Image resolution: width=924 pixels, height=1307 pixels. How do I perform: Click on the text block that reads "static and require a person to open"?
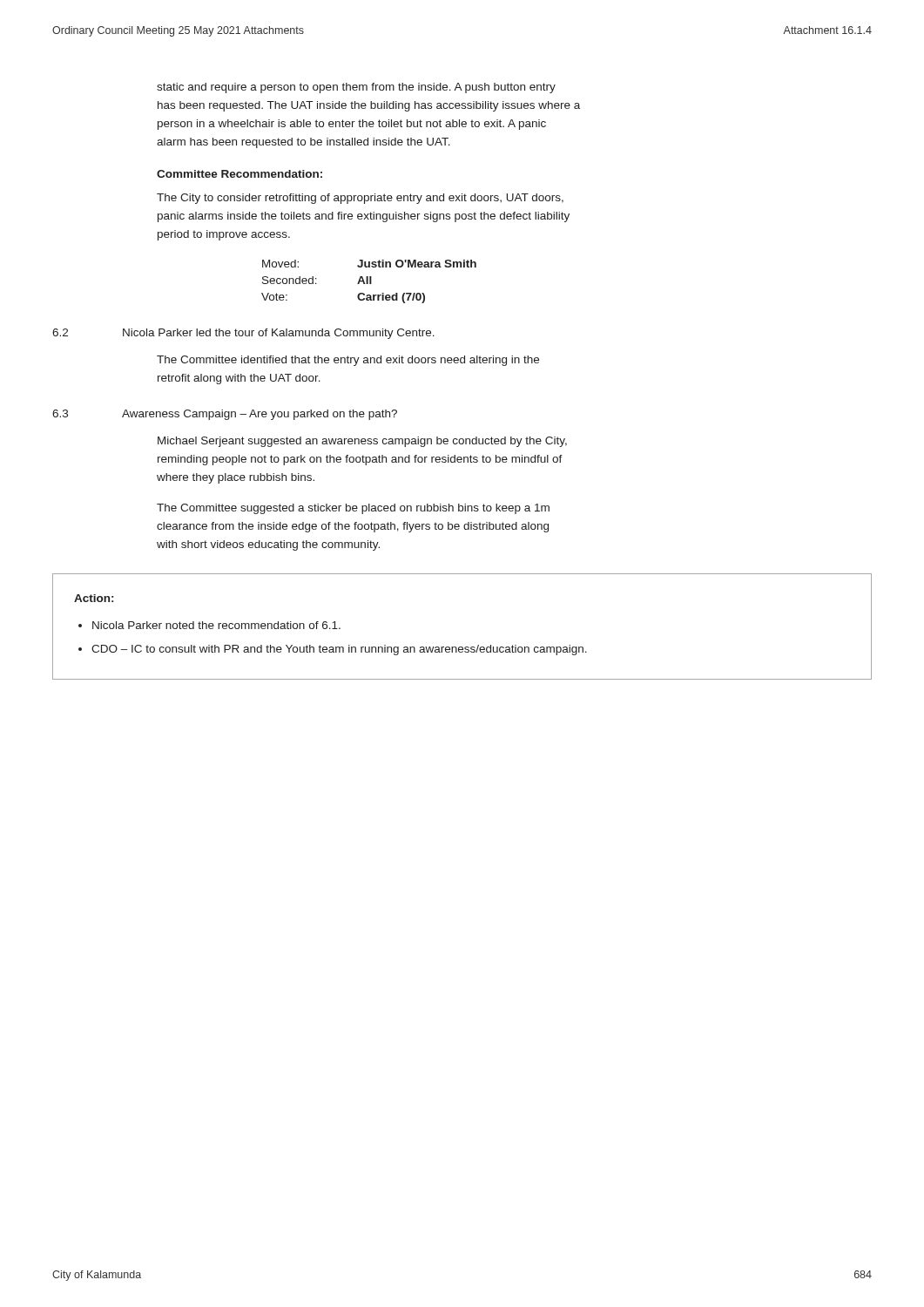point(369,114)
